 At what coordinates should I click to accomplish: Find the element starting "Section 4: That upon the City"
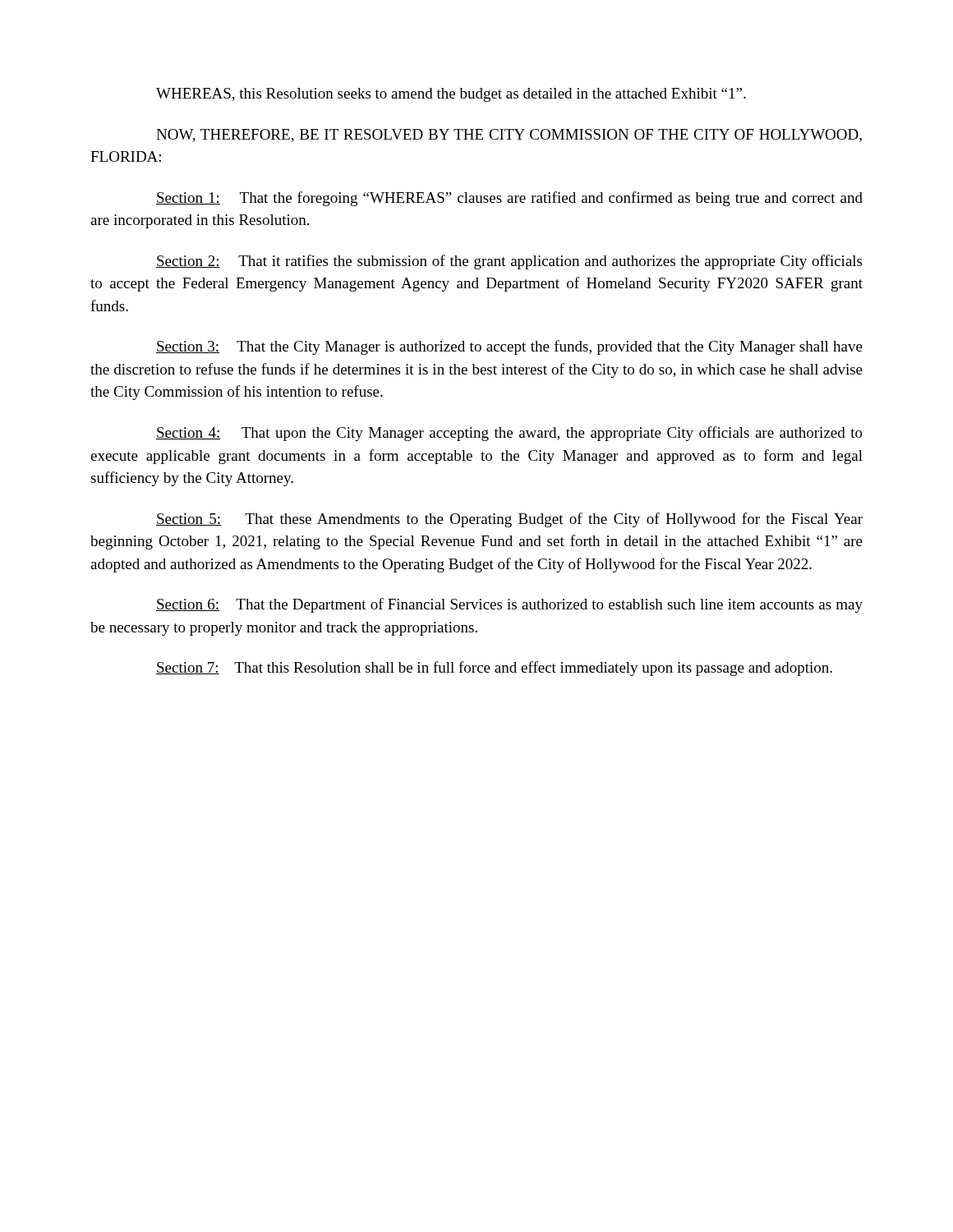point(476,455)
